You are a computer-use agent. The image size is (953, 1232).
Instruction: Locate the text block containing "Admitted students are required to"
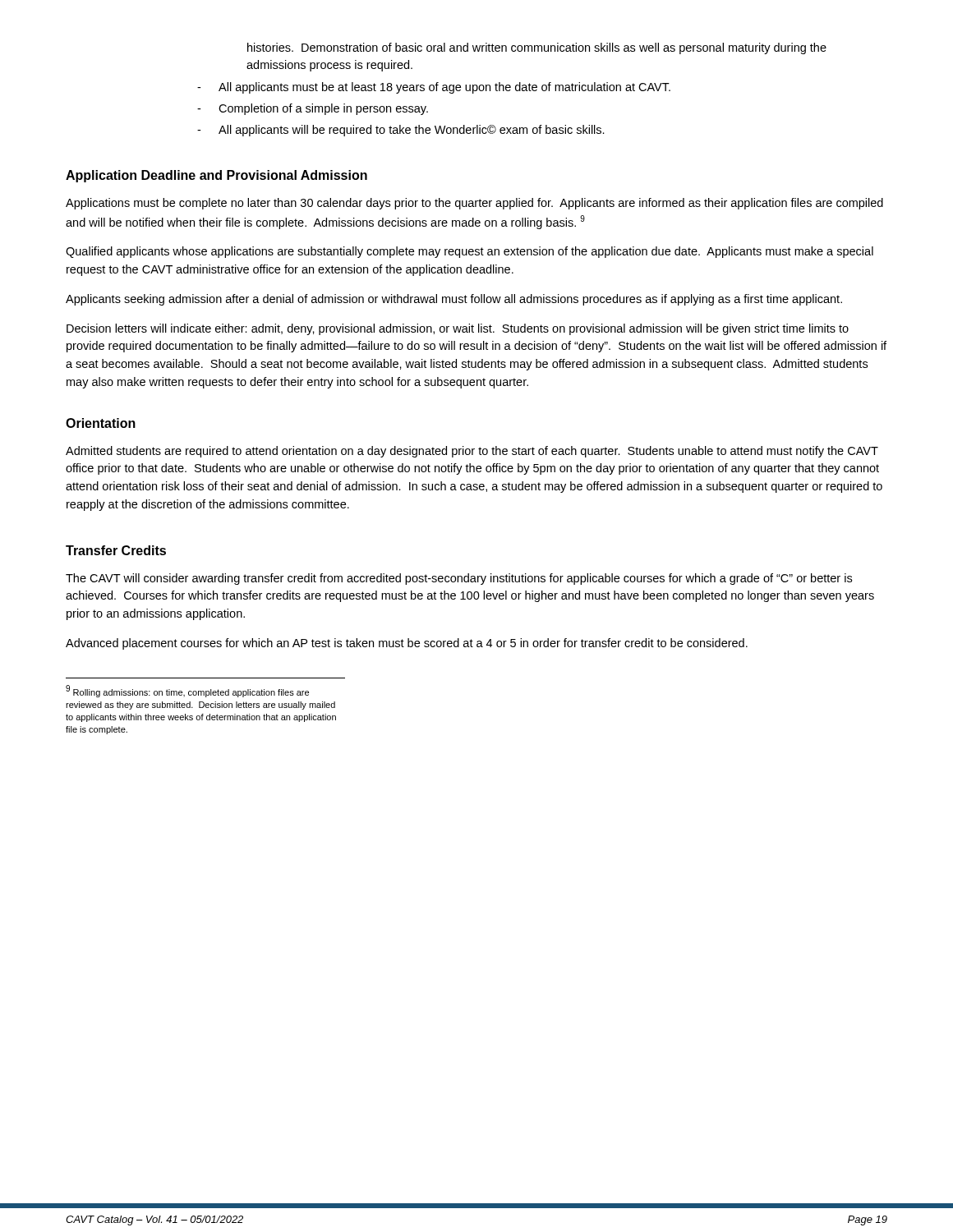tap(474, 477)
